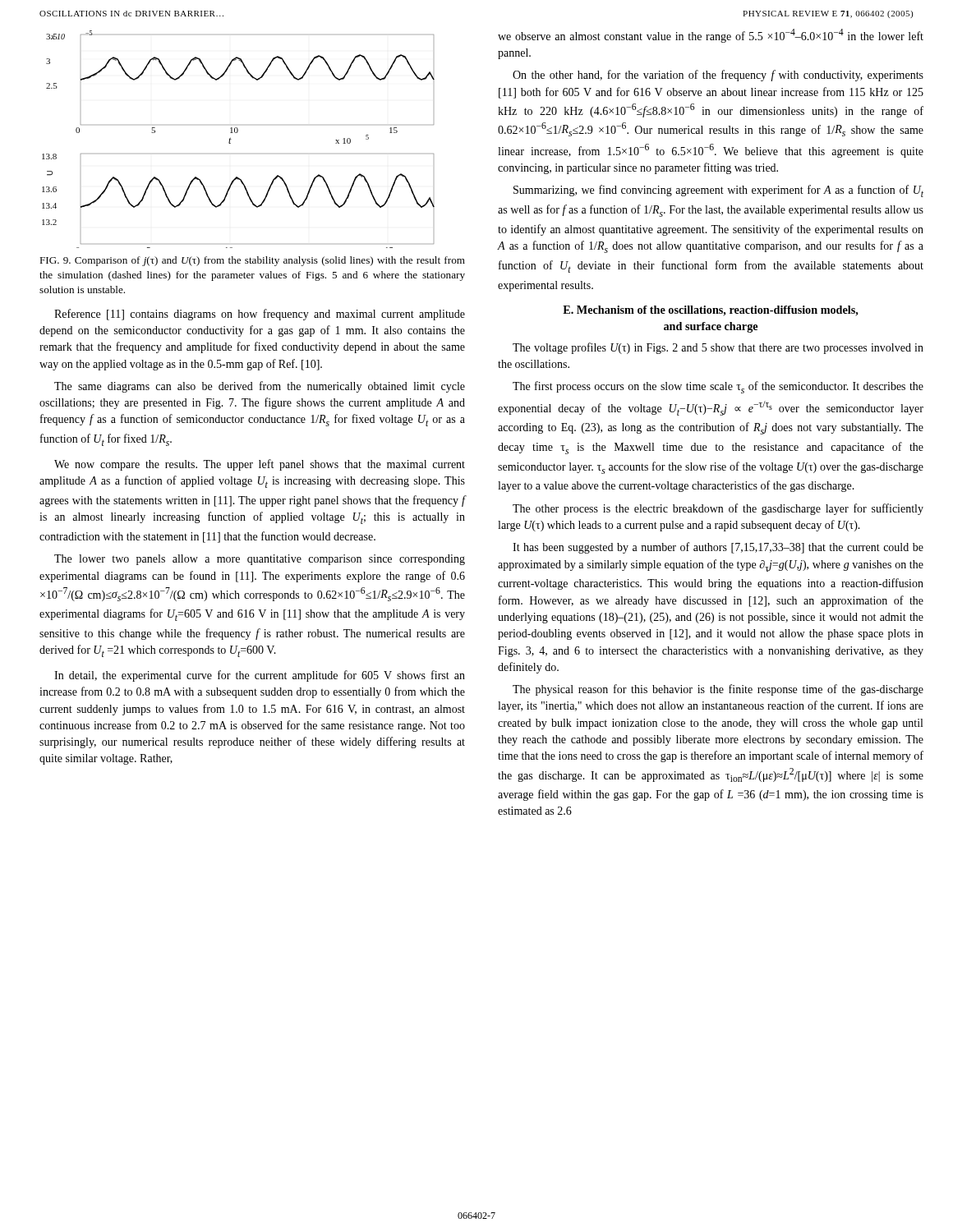Click on the passage starting "The other process is the electric"
This screenshot has width=953, height=1232.
pyautogui.click(x=711, y=517)
